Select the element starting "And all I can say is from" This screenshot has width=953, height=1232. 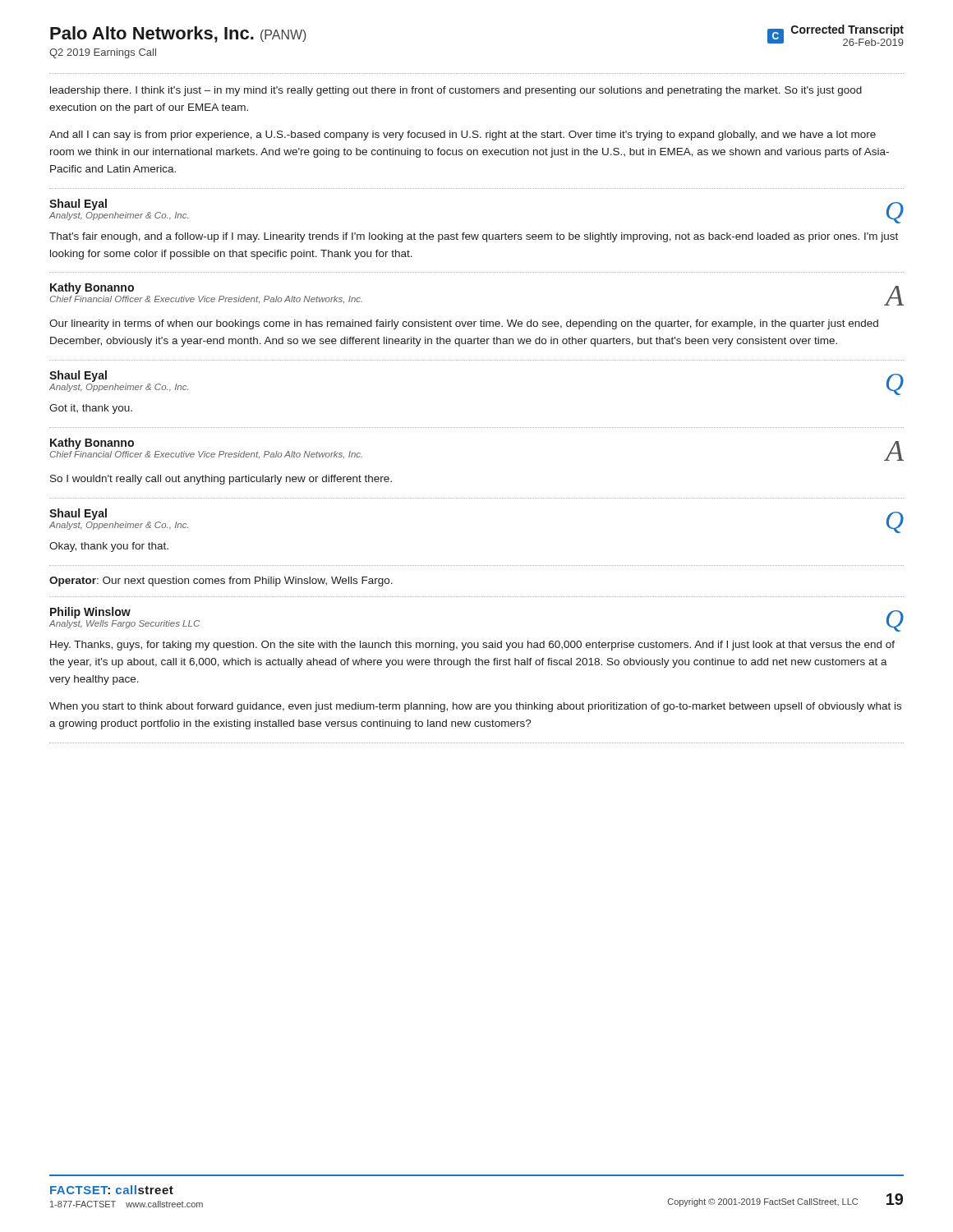(469, 151)
